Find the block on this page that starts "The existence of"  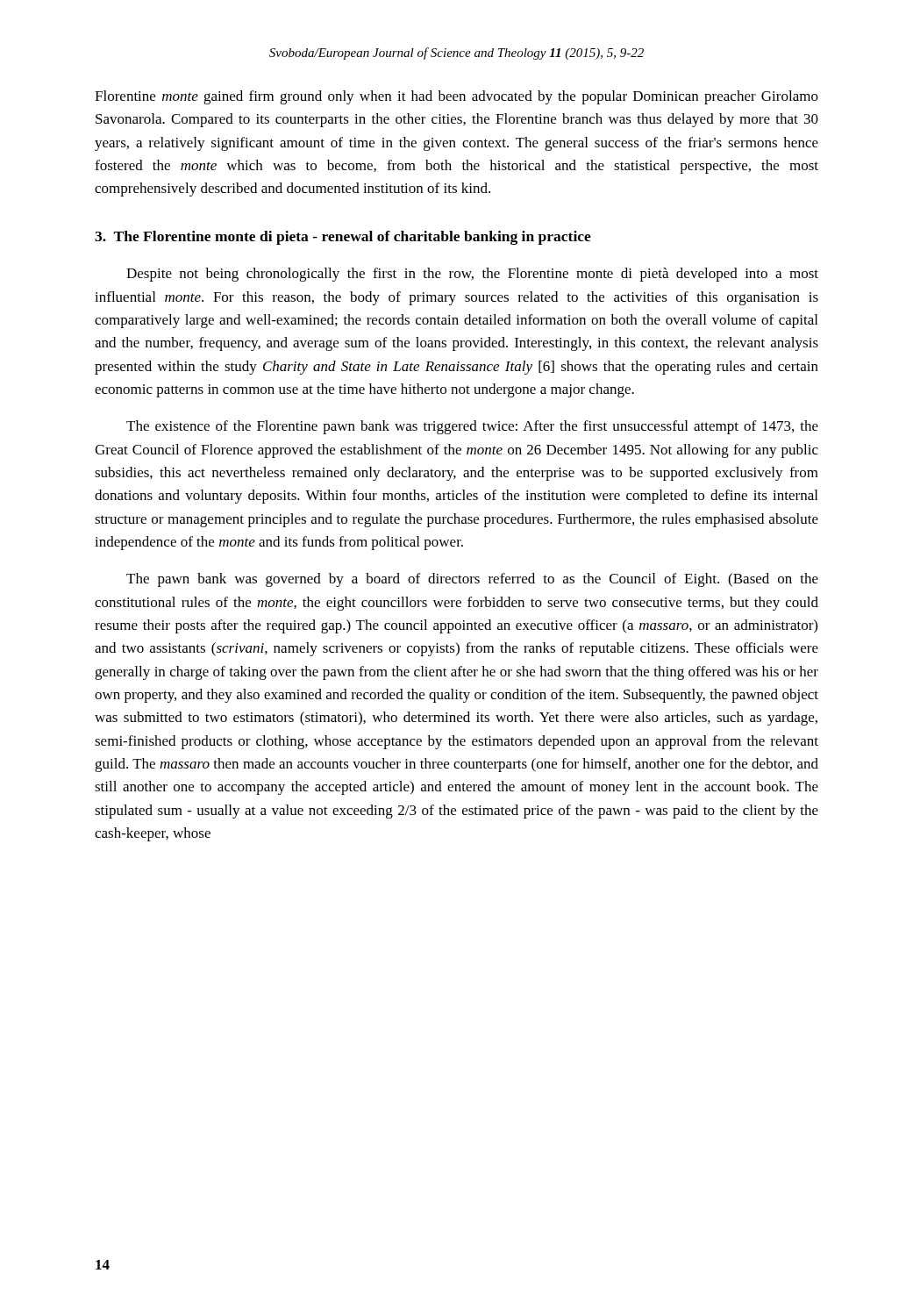(x=456, y=484)
